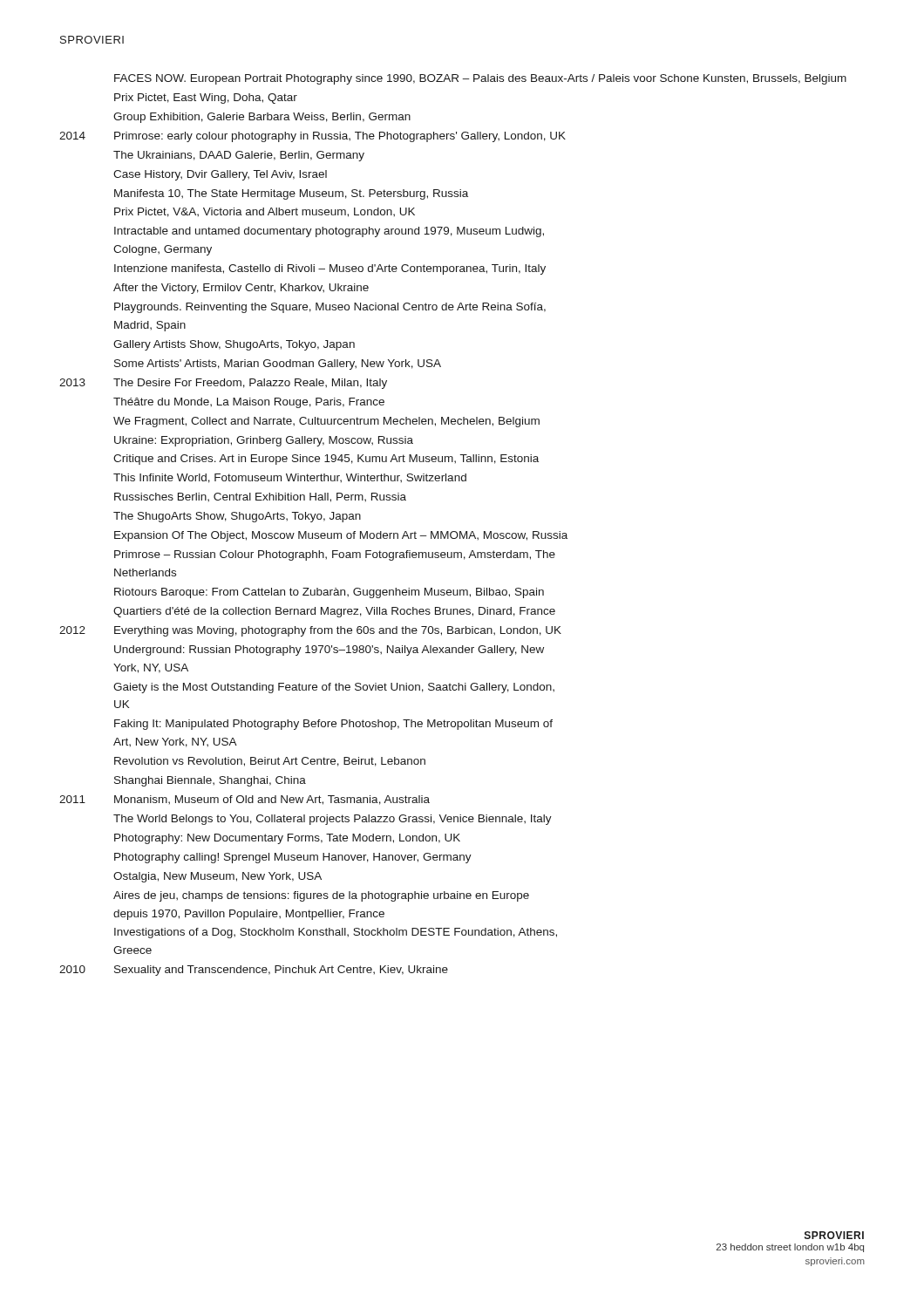
Task: Locate the list item containing "Ostalgia, New Museum, New York, USA"
Action: 218,876
